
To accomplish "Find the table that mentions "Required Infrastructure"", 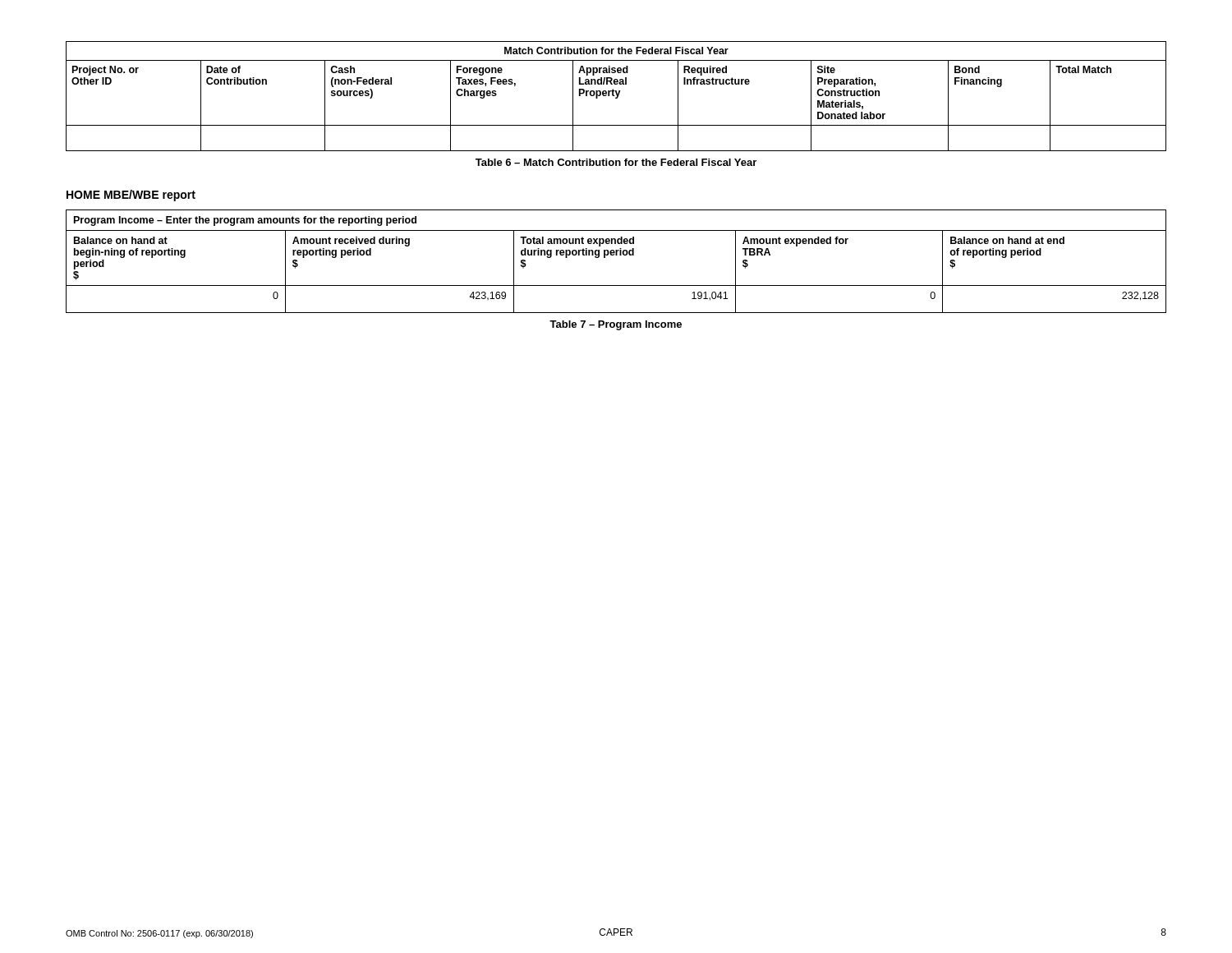I will pos(616,96).
